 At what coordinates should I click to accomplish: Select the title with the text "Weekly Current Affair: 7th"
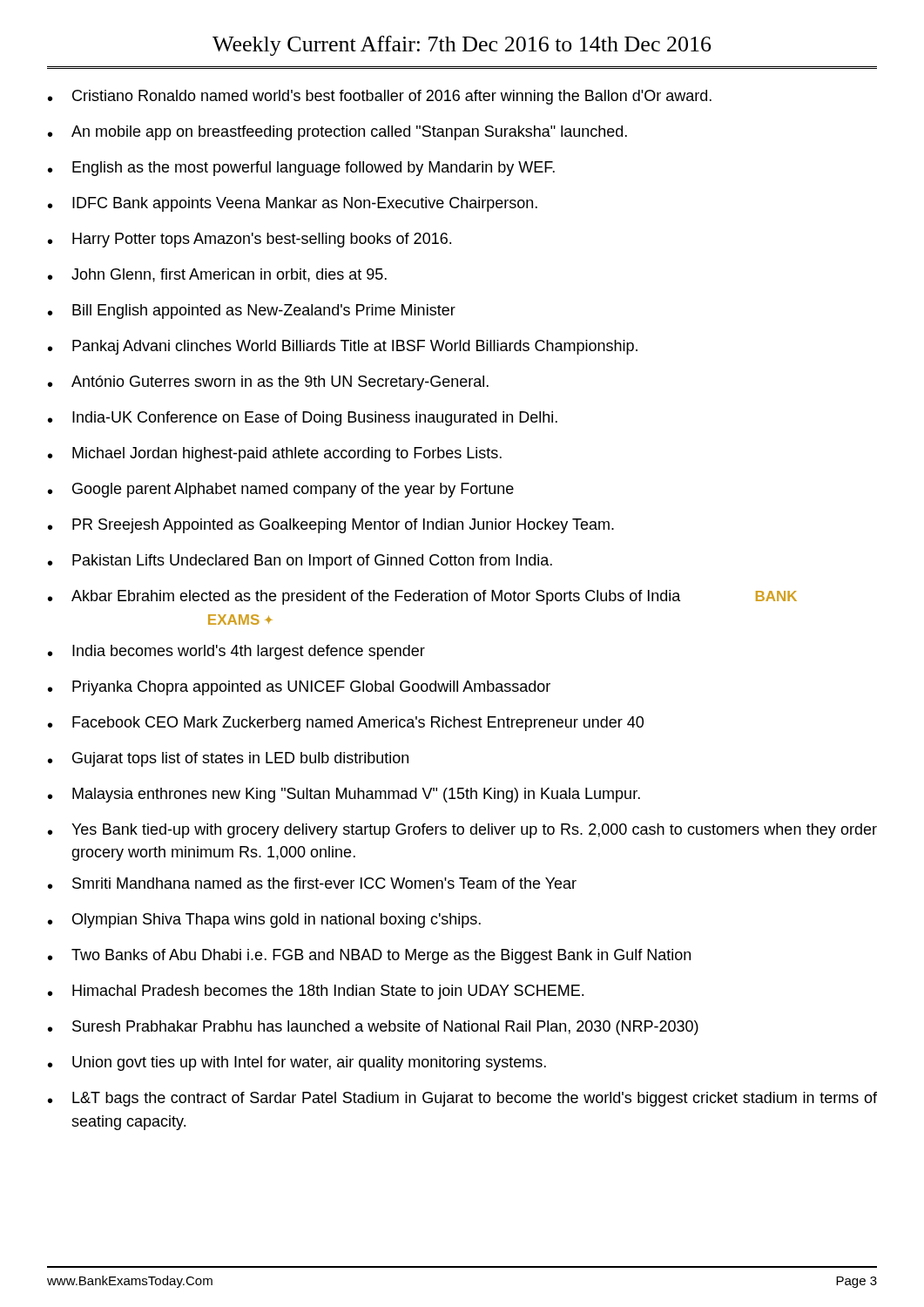(x=462, y=44)
